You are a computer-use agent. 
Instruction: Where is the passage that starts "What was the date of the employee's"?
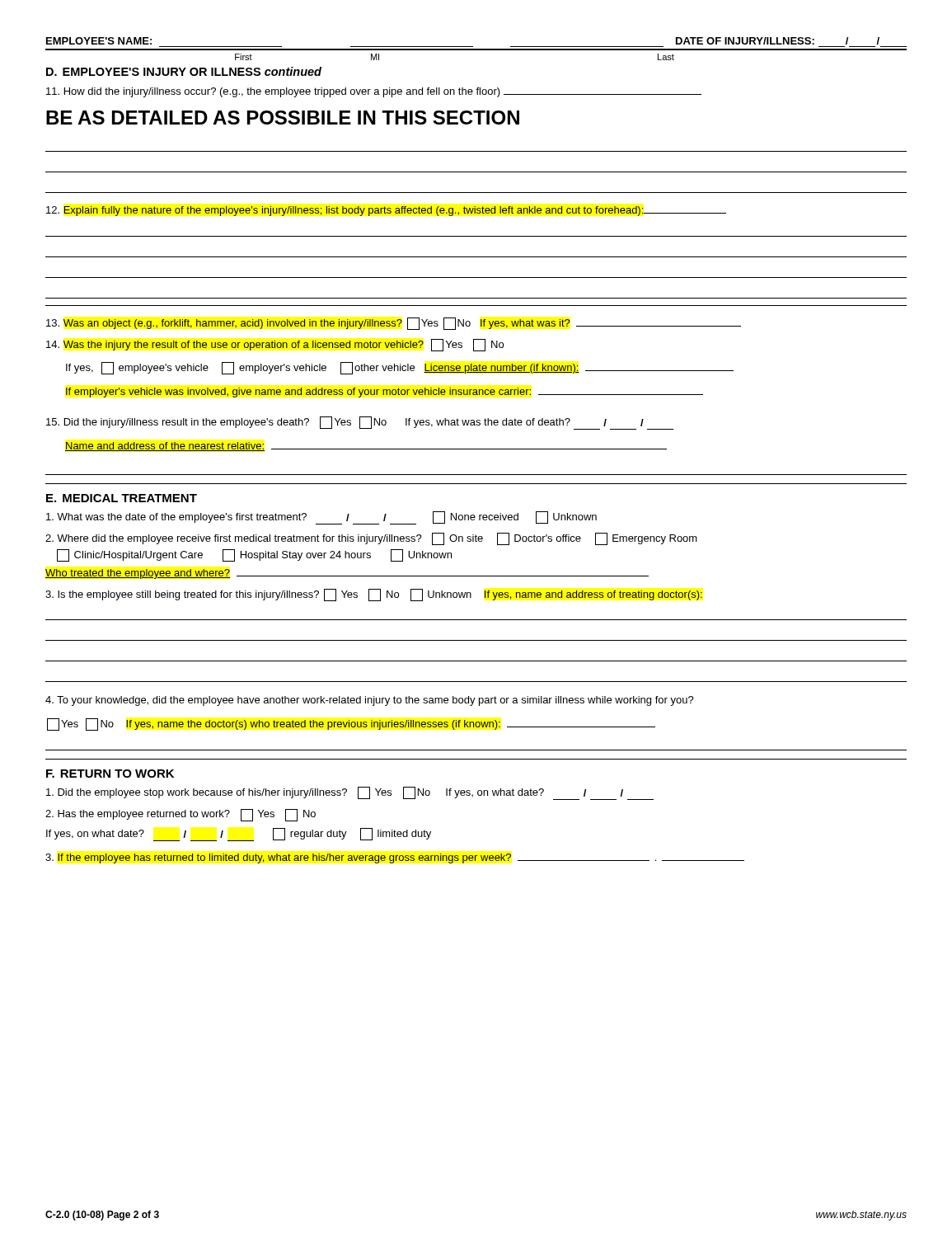coord(321,517)
